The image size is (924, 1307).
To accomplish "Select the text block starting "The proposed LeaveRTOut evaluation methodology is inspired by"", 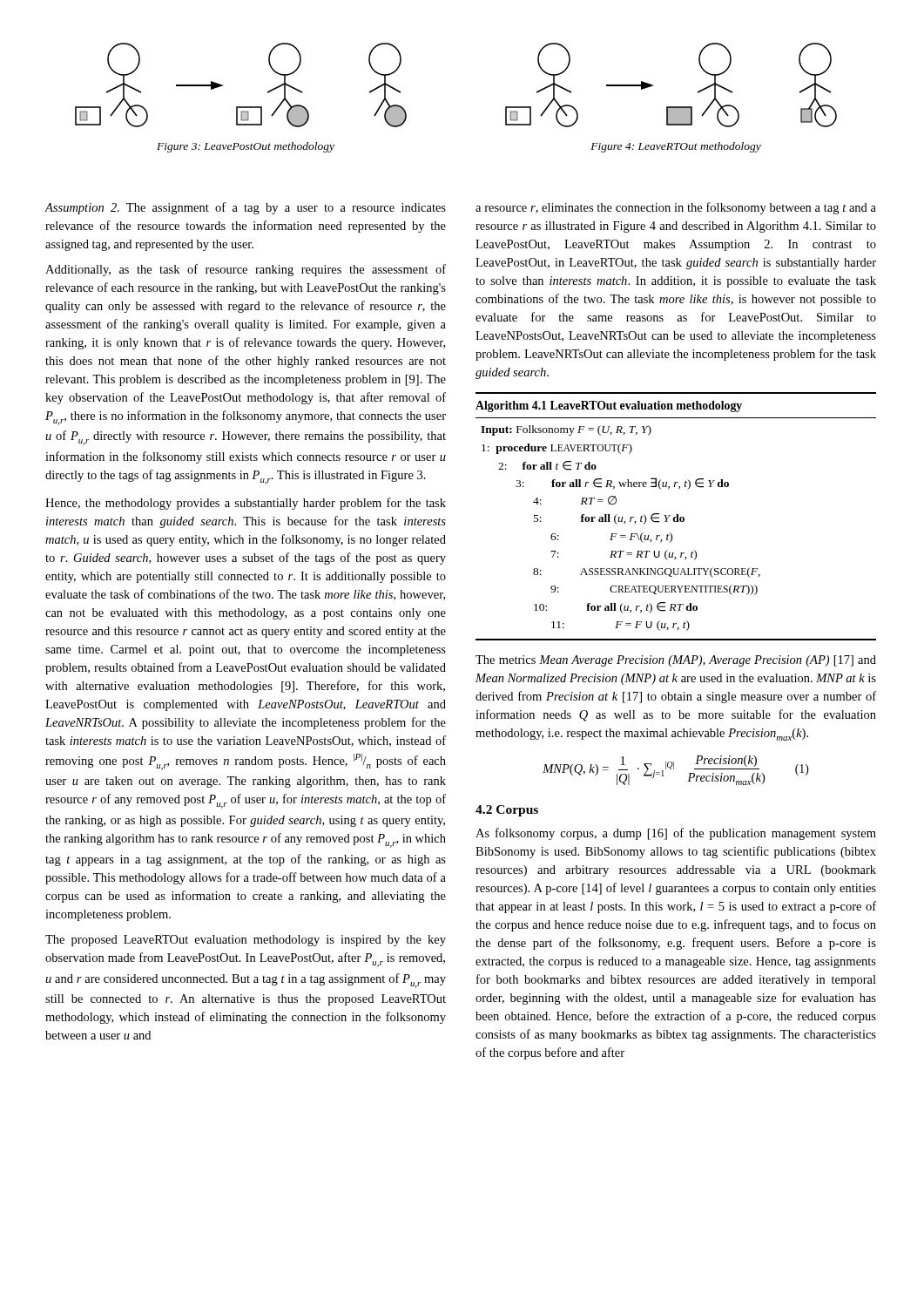I will pyautogui.click(x=246, y=987).
